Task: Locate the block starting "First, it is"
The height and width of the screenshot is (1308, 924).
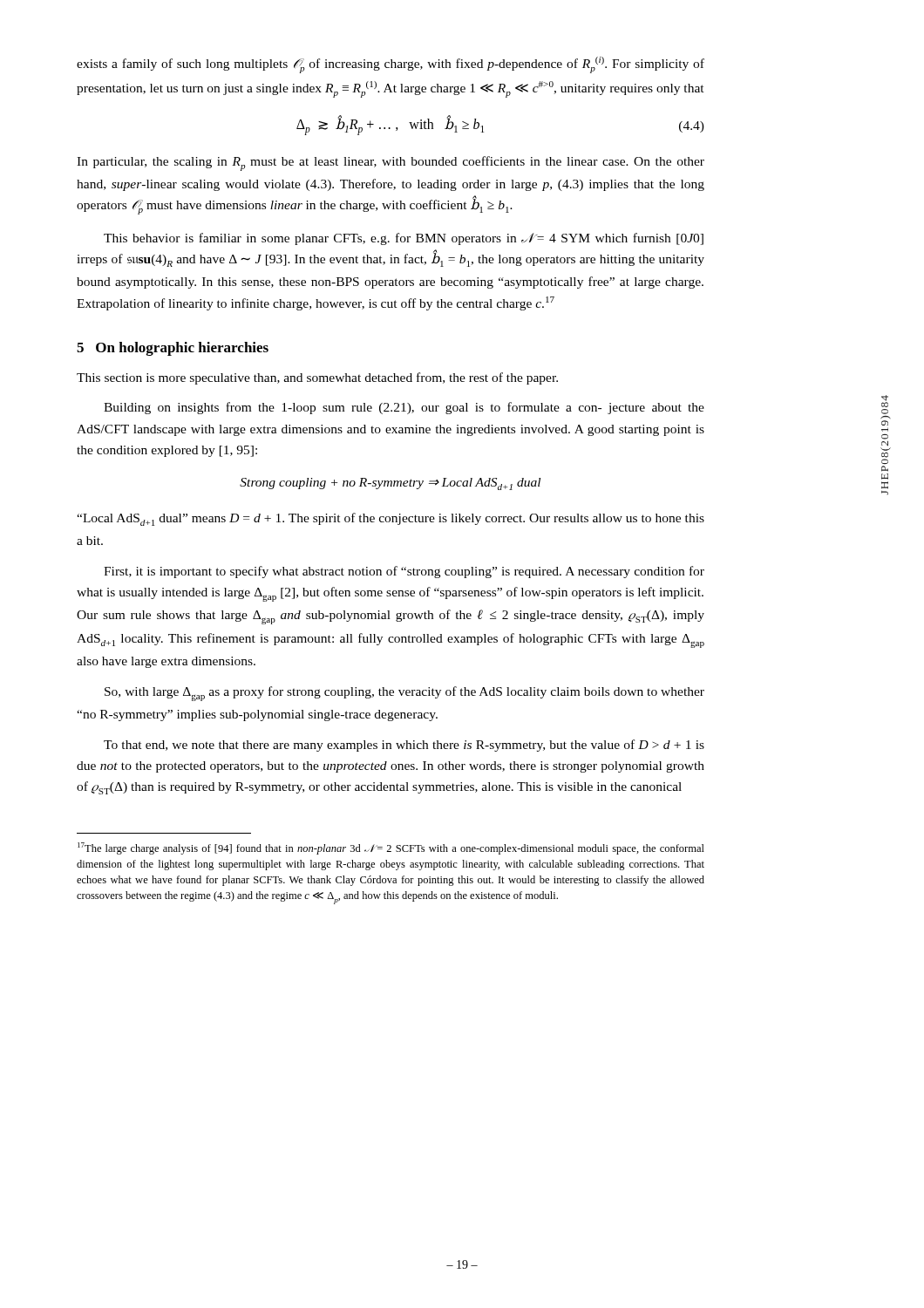Action: (391, 616)
